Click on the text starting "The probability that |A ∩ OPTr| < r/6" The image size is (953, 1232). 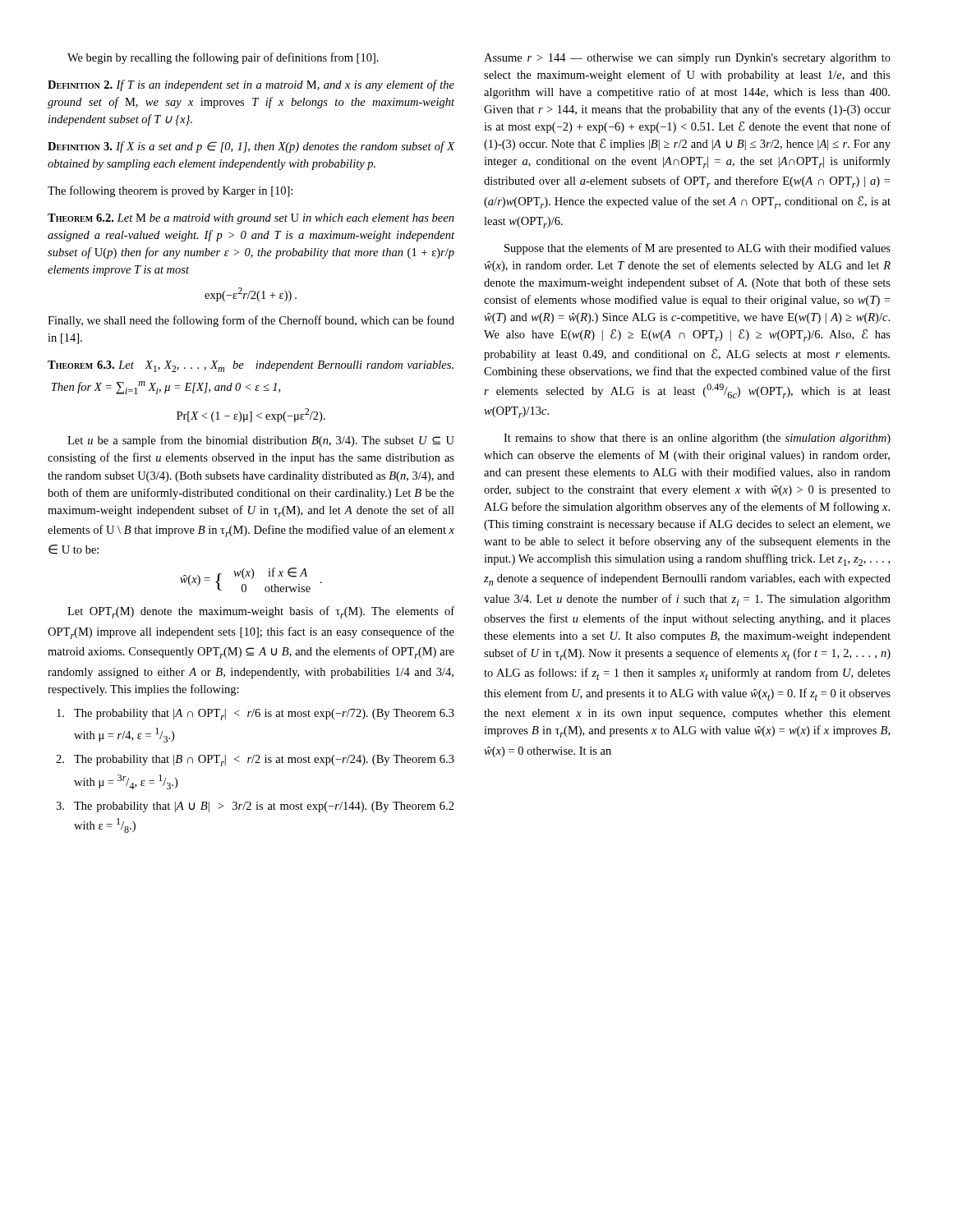(x=255, y=726)
